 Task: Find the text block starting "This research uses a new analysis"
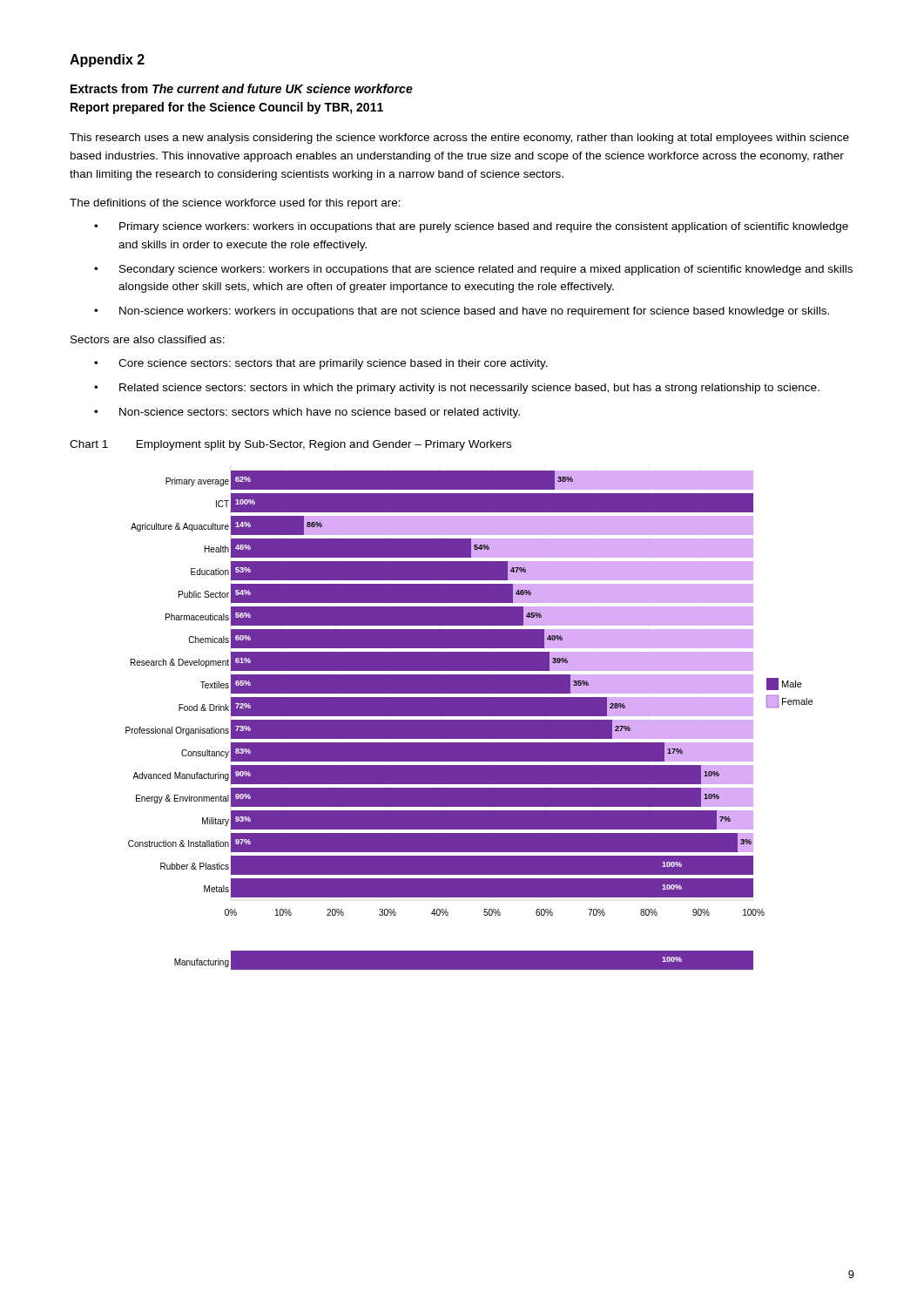coord(459,155)
